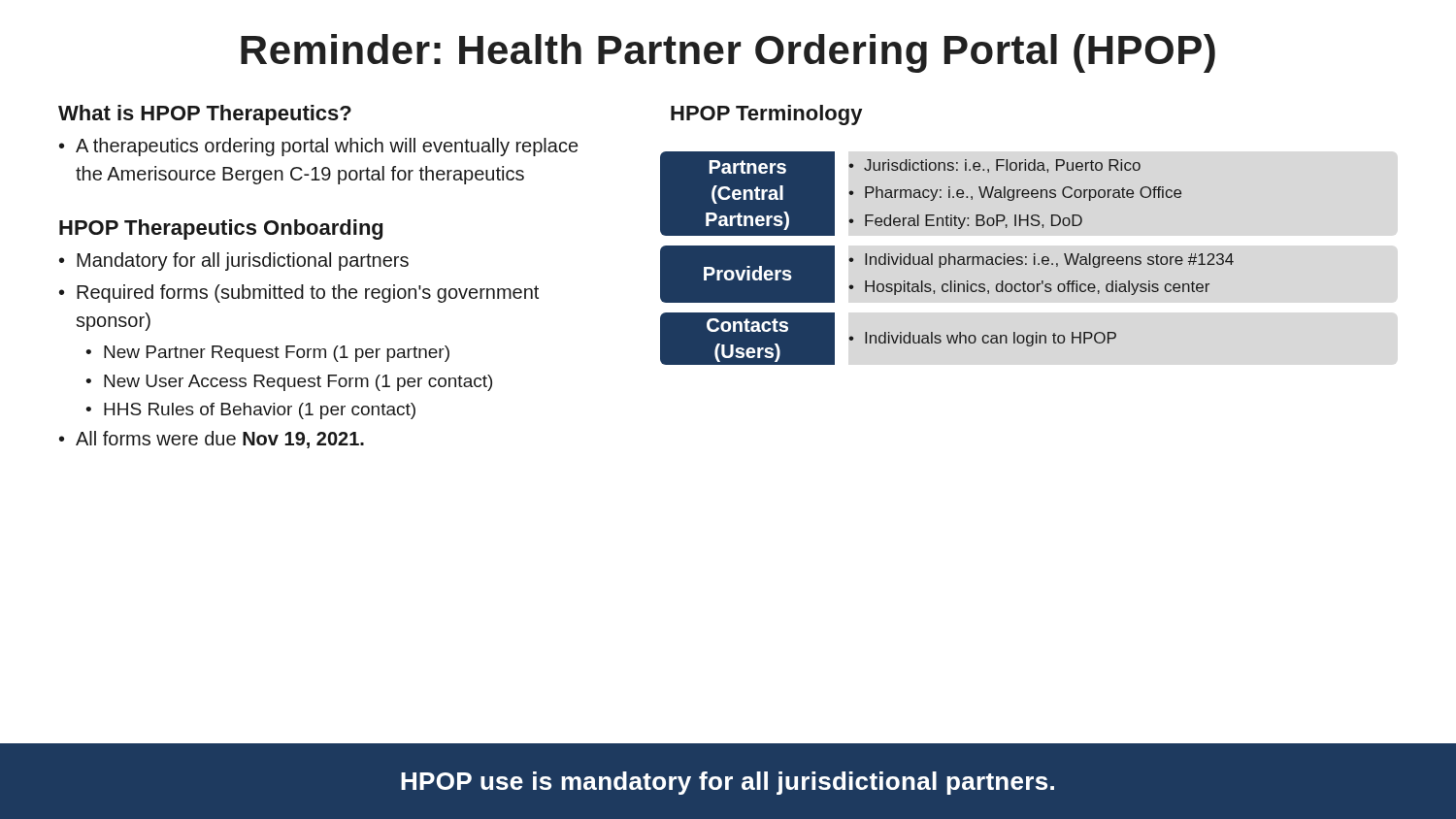The height and width of the screenshot is (819, 1456).
Task: Click on the infographic
Action: click(x=1029, y=258)
